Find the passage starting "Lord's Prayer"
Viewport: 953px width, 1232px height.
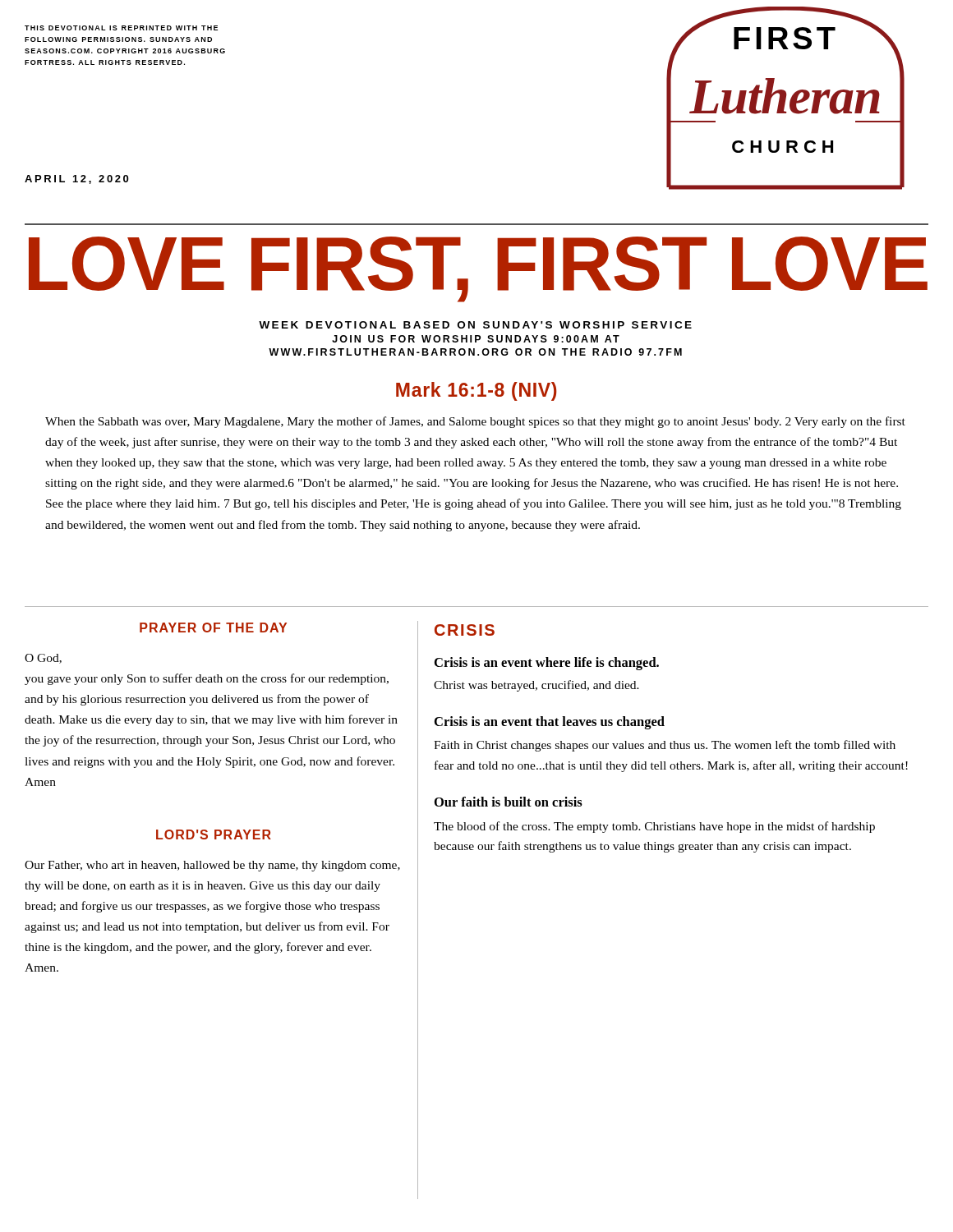[214, 835]
